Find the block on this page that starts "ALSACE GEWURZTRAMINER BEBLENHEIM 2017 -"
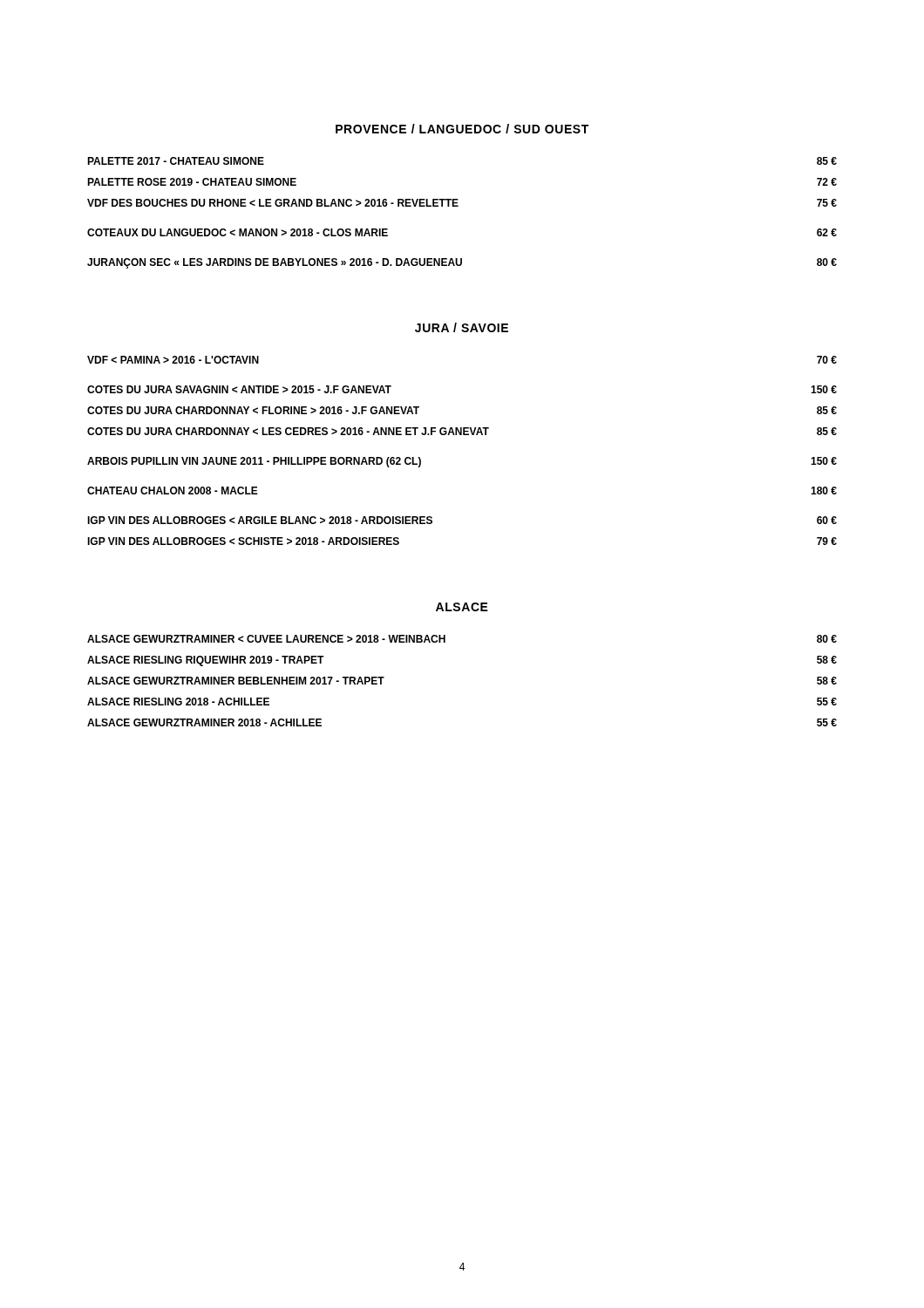 (x=241, y=681)
